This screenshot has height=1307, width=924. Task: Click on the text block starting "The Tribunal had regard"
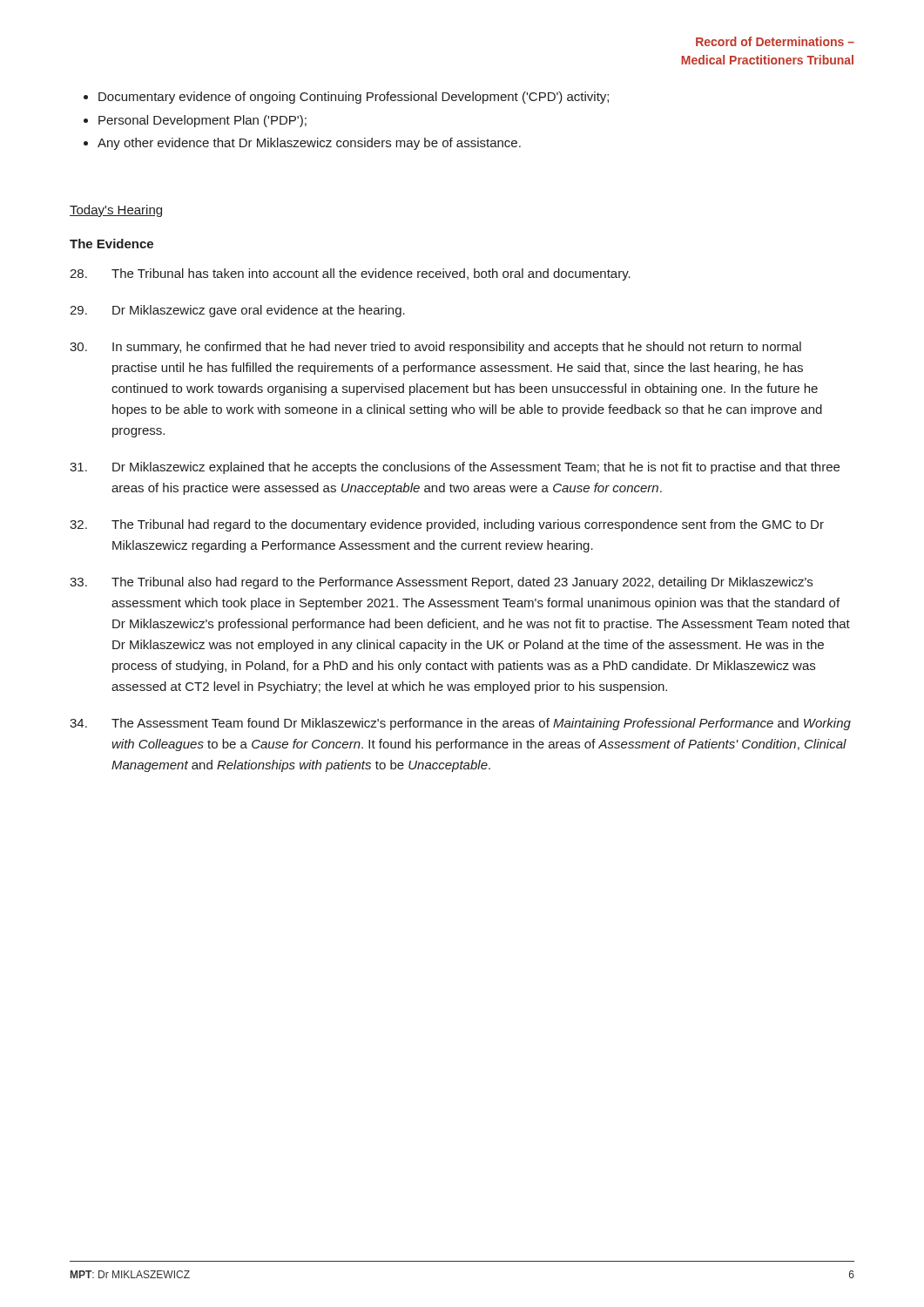[460, 535]
